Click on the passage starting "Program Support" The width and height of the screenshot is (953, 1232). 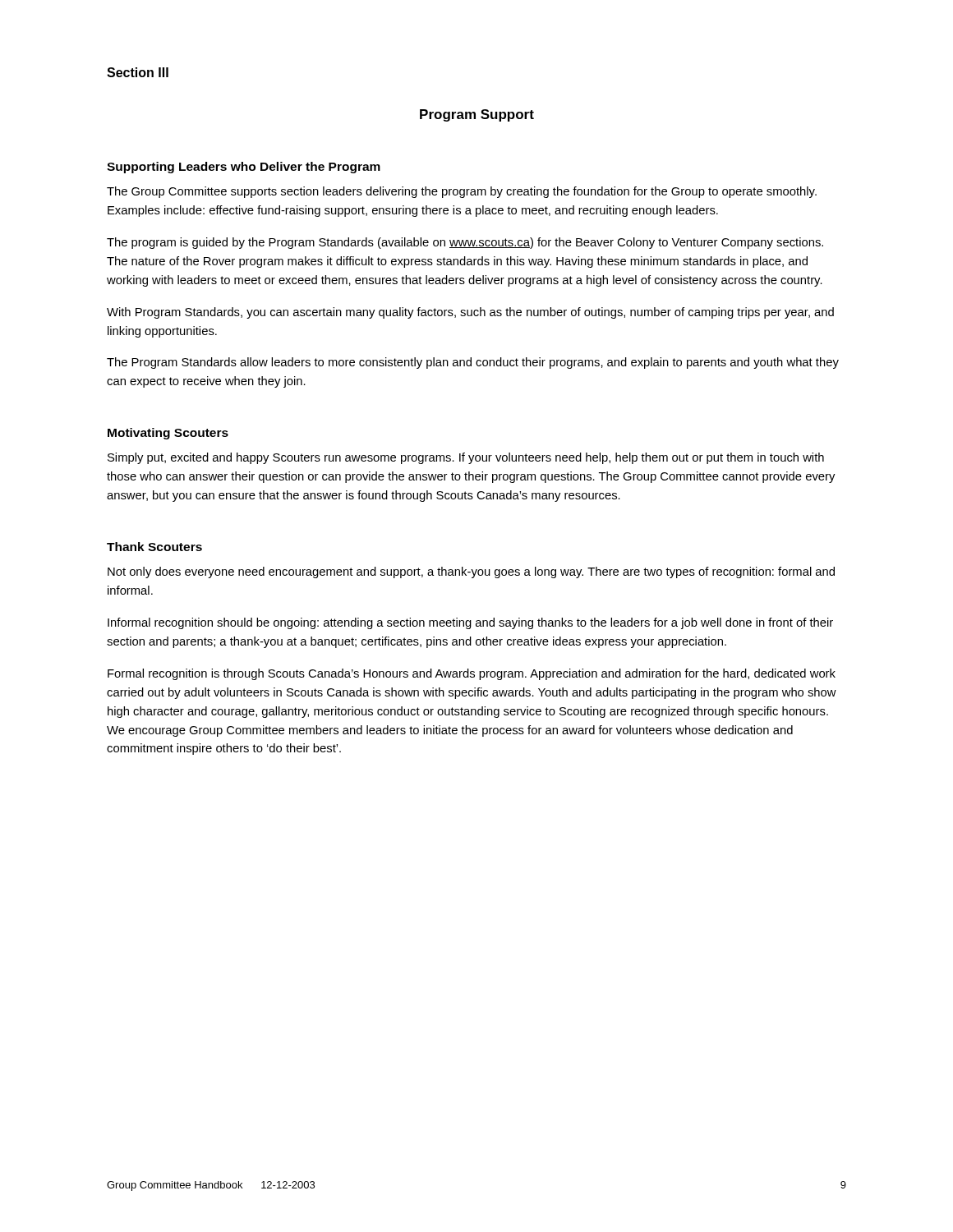click(476, 115)
